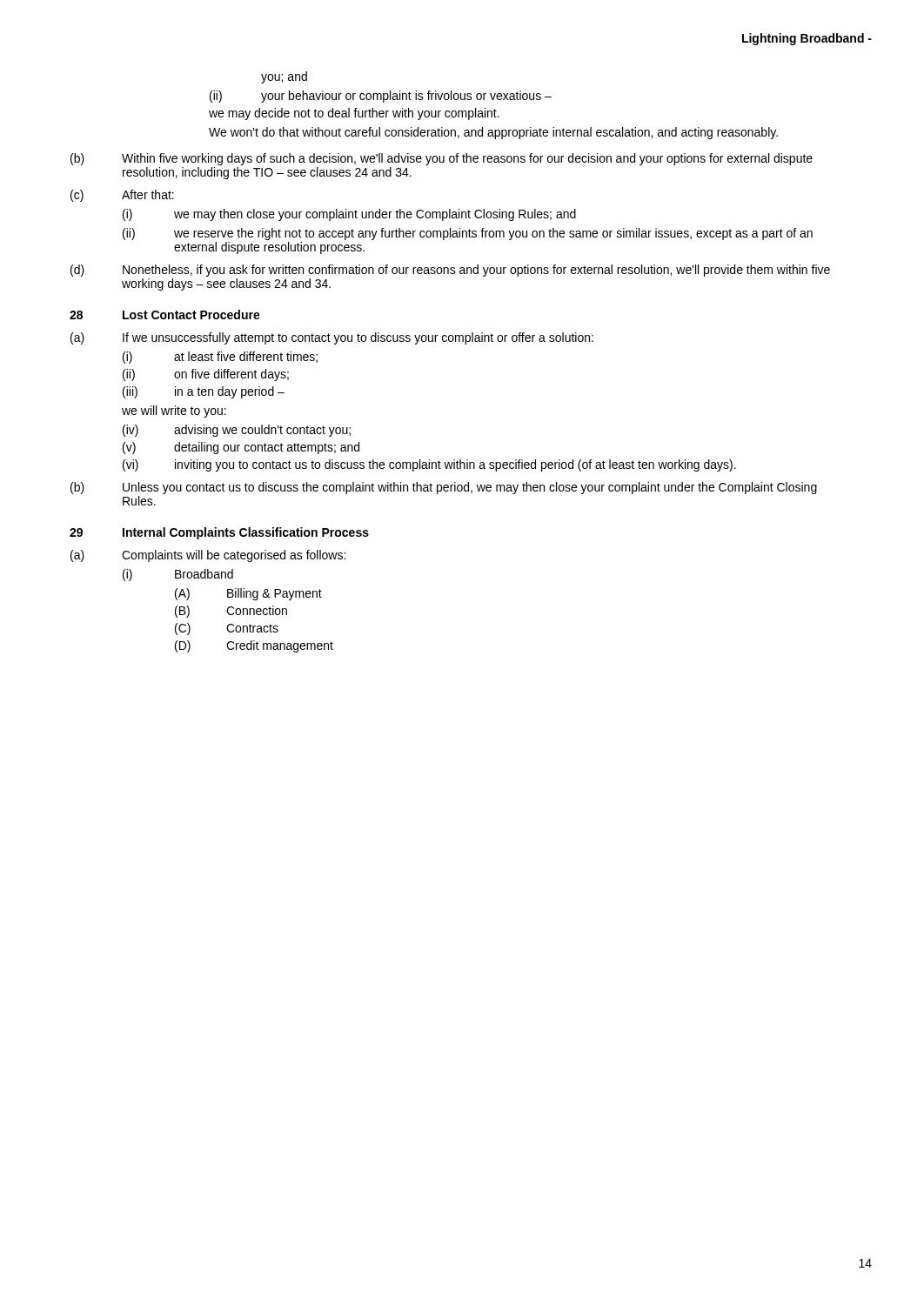Select the block starting "(c) After that:"

(122, 196)
